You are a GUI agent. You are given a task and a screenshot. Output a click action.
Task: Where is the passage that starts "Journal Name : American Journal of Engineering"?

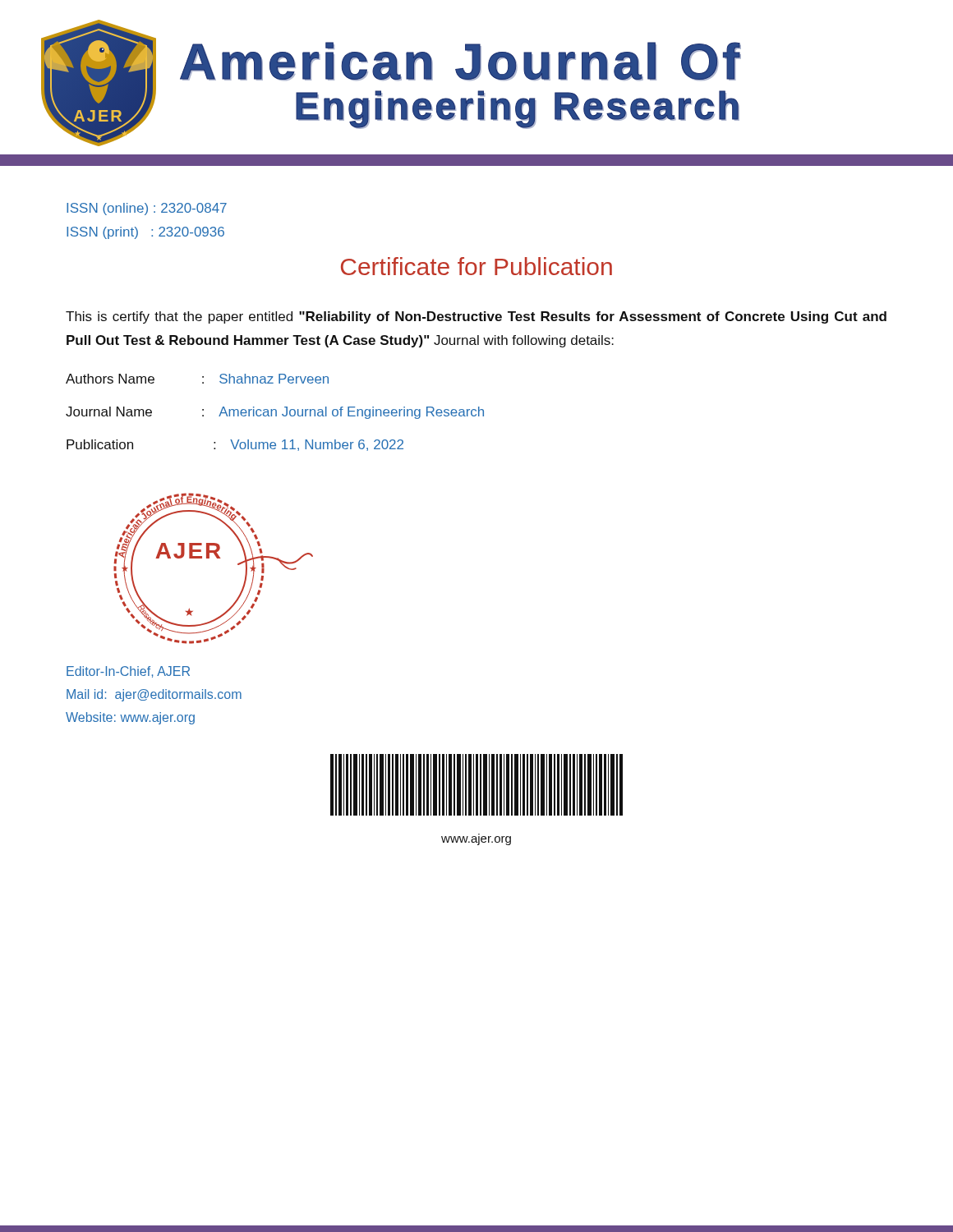476,412
